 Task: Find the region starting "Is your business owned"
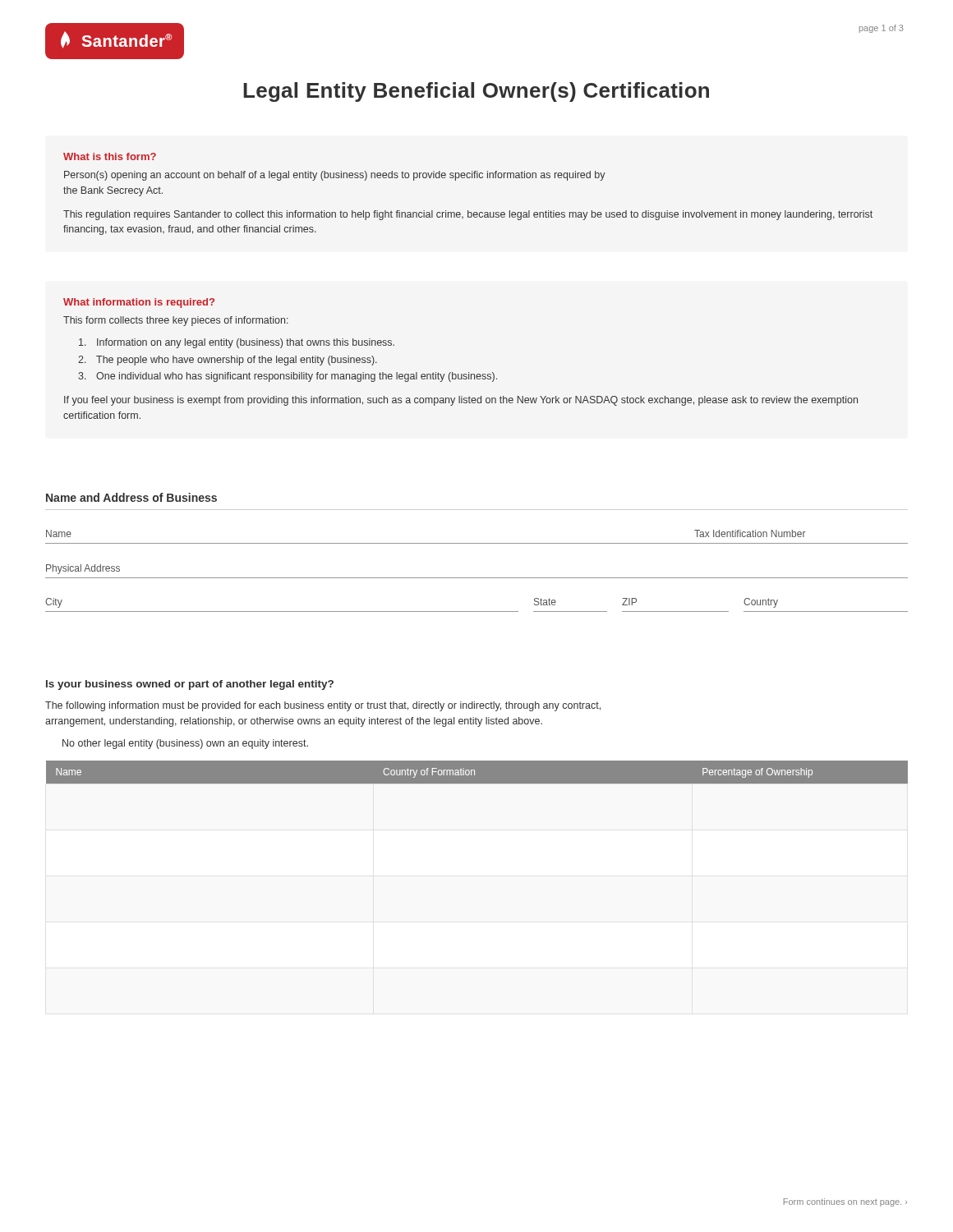pyautogui.click(x=190, y=684)
